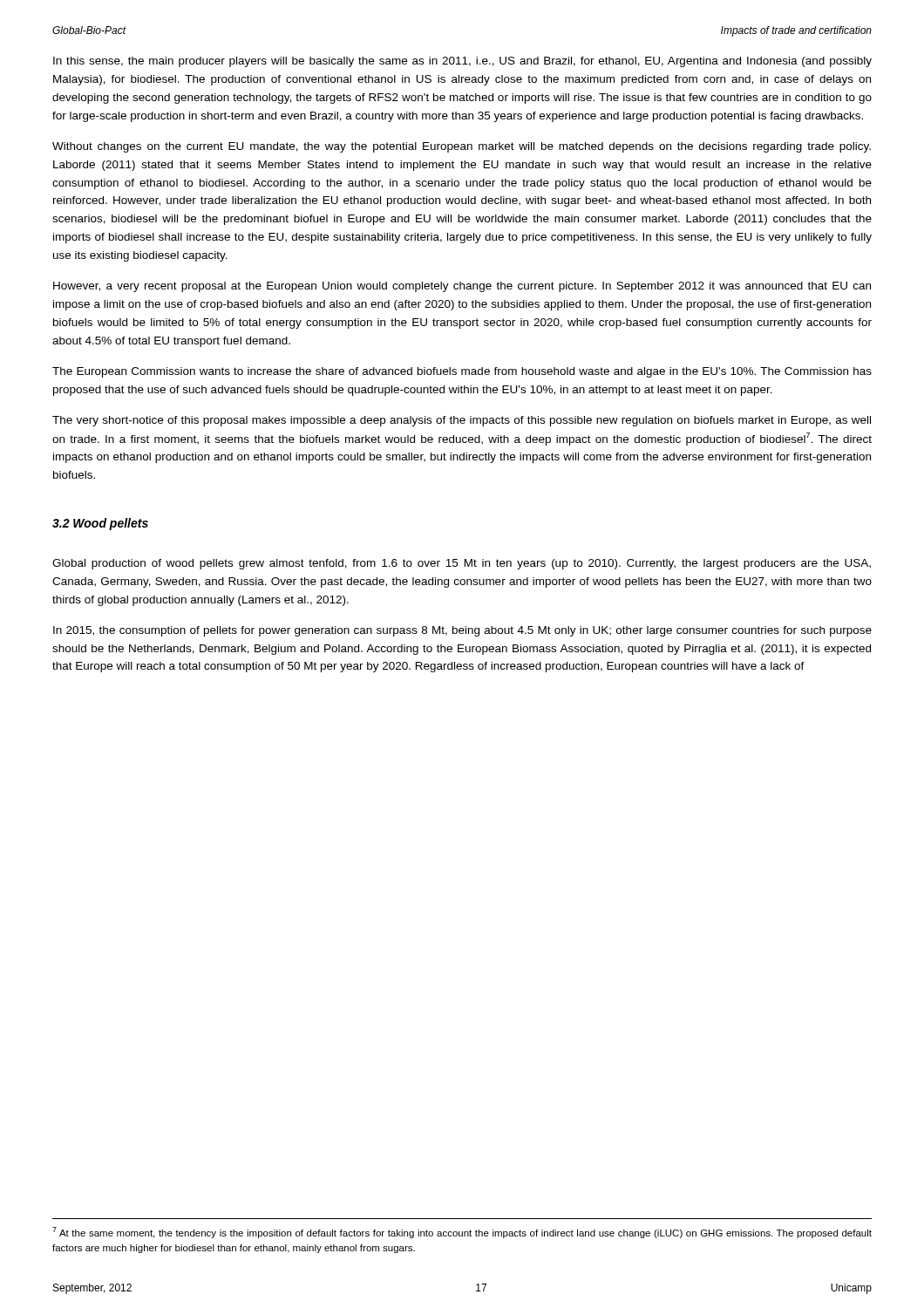Image resolution: width=924 pixels, height=1308 pixels.
Task: Find the text block containing "However, a very recent proposal at the European"
Action: tap(462, 313)
